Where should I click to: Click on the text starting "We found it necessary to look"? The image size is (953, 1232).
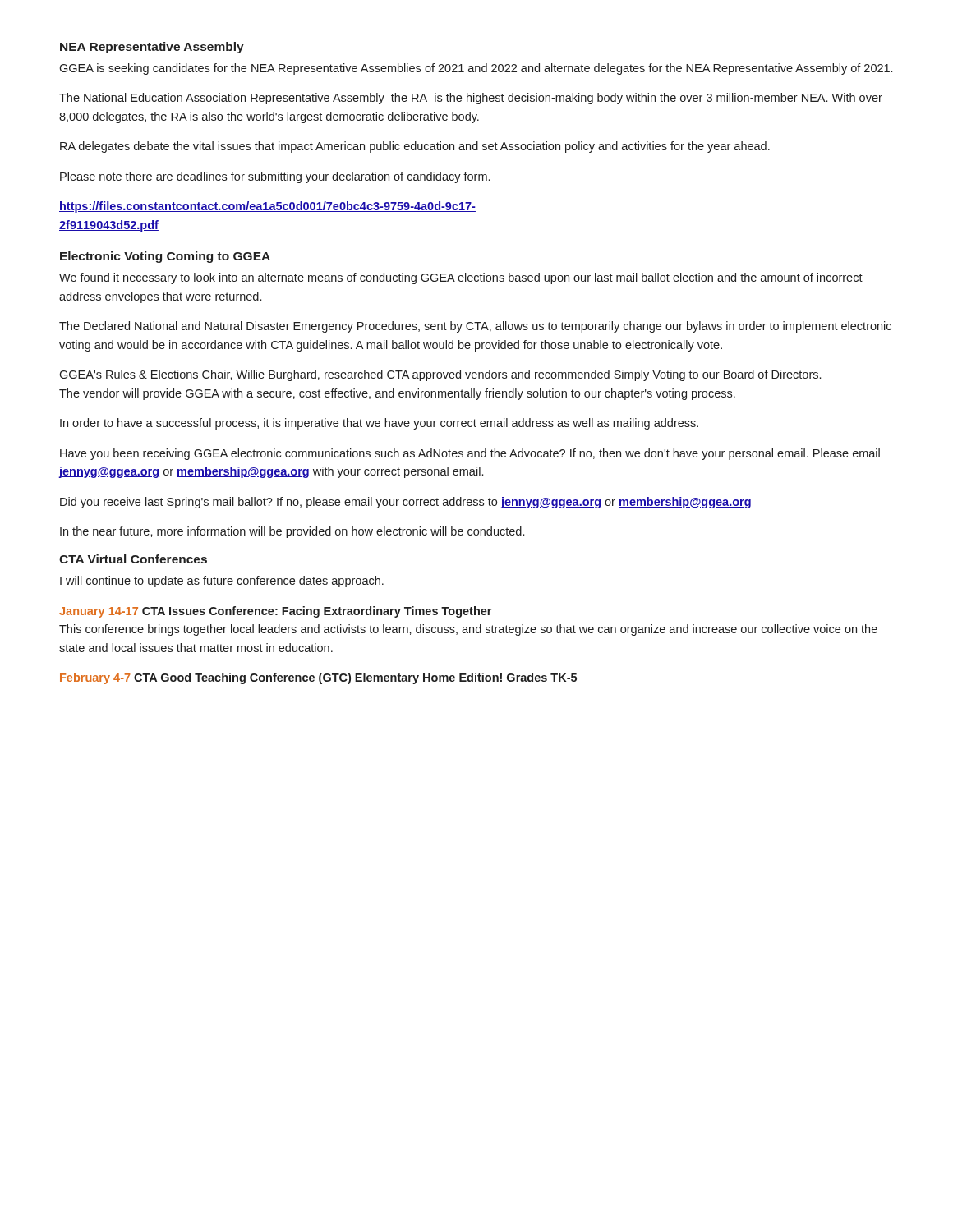click(x=461, y=287)
